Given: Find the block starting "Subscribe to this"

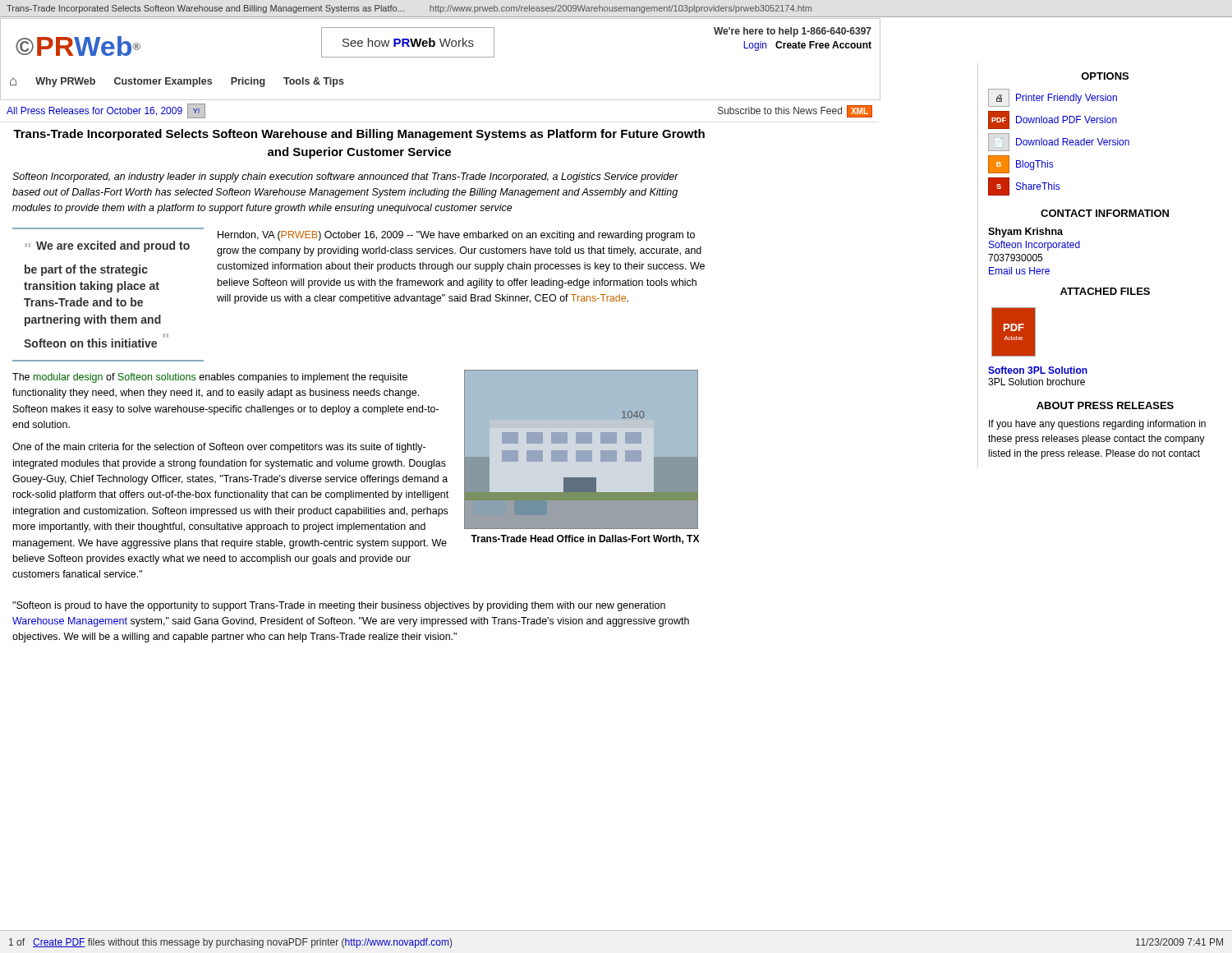Looking at the screenshot, I should [795, 111].
